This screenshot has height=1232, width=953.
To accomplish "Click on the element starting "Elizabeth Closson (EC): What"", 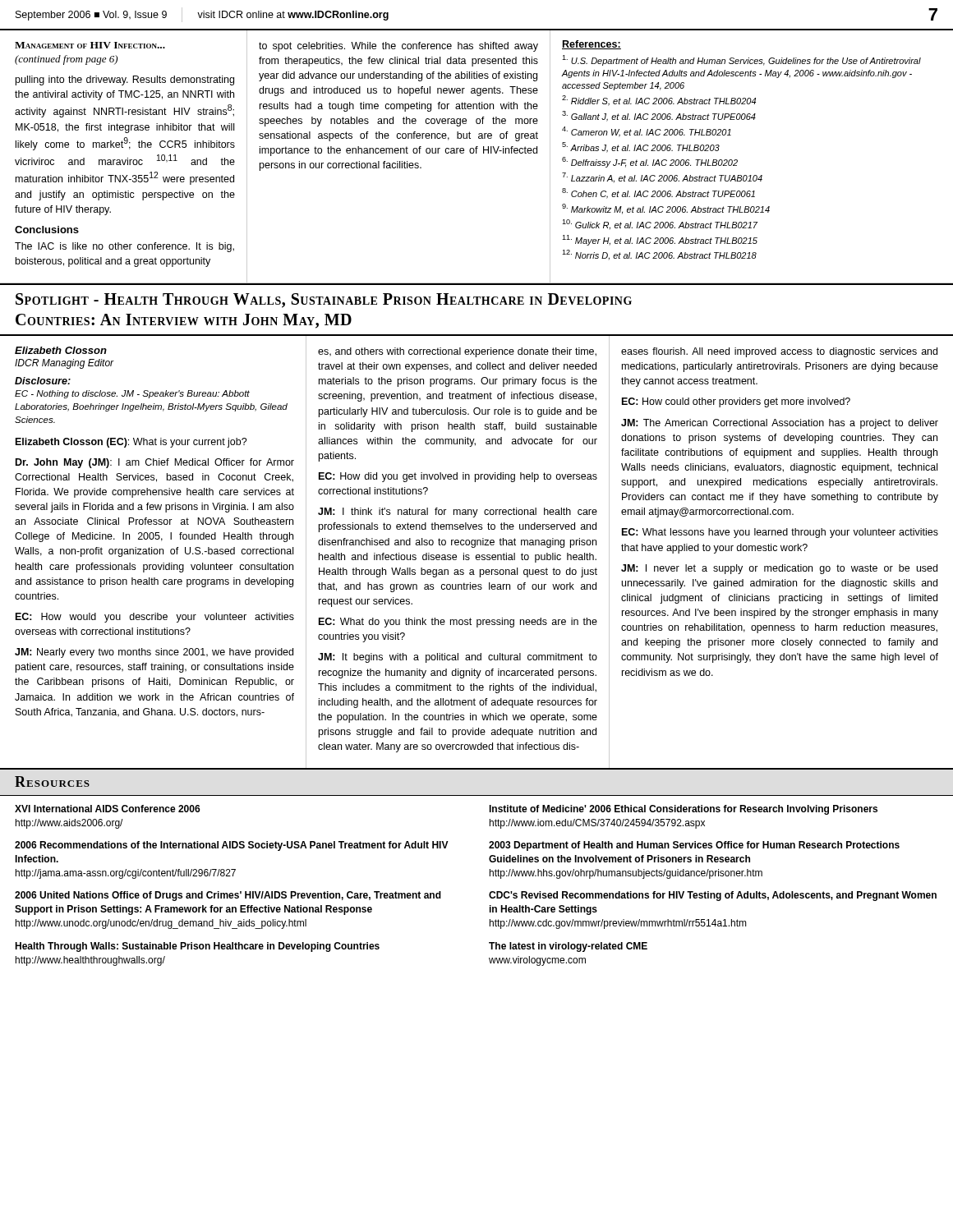I will pyautogui.click(x=131, y=442).
